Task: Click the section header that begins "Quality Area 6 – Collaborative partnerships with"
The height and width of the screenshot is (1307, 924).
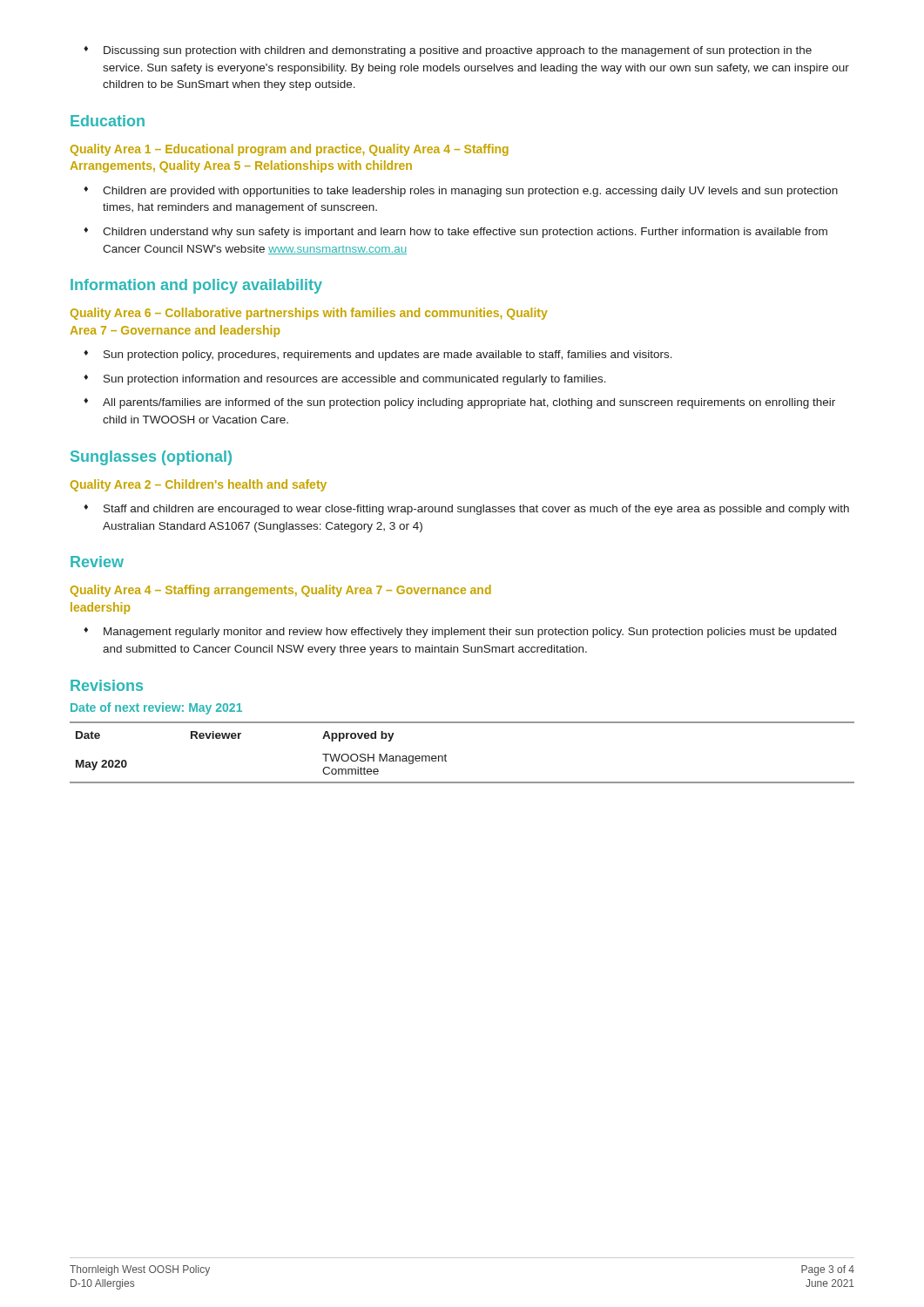Action: click(462, 322)
